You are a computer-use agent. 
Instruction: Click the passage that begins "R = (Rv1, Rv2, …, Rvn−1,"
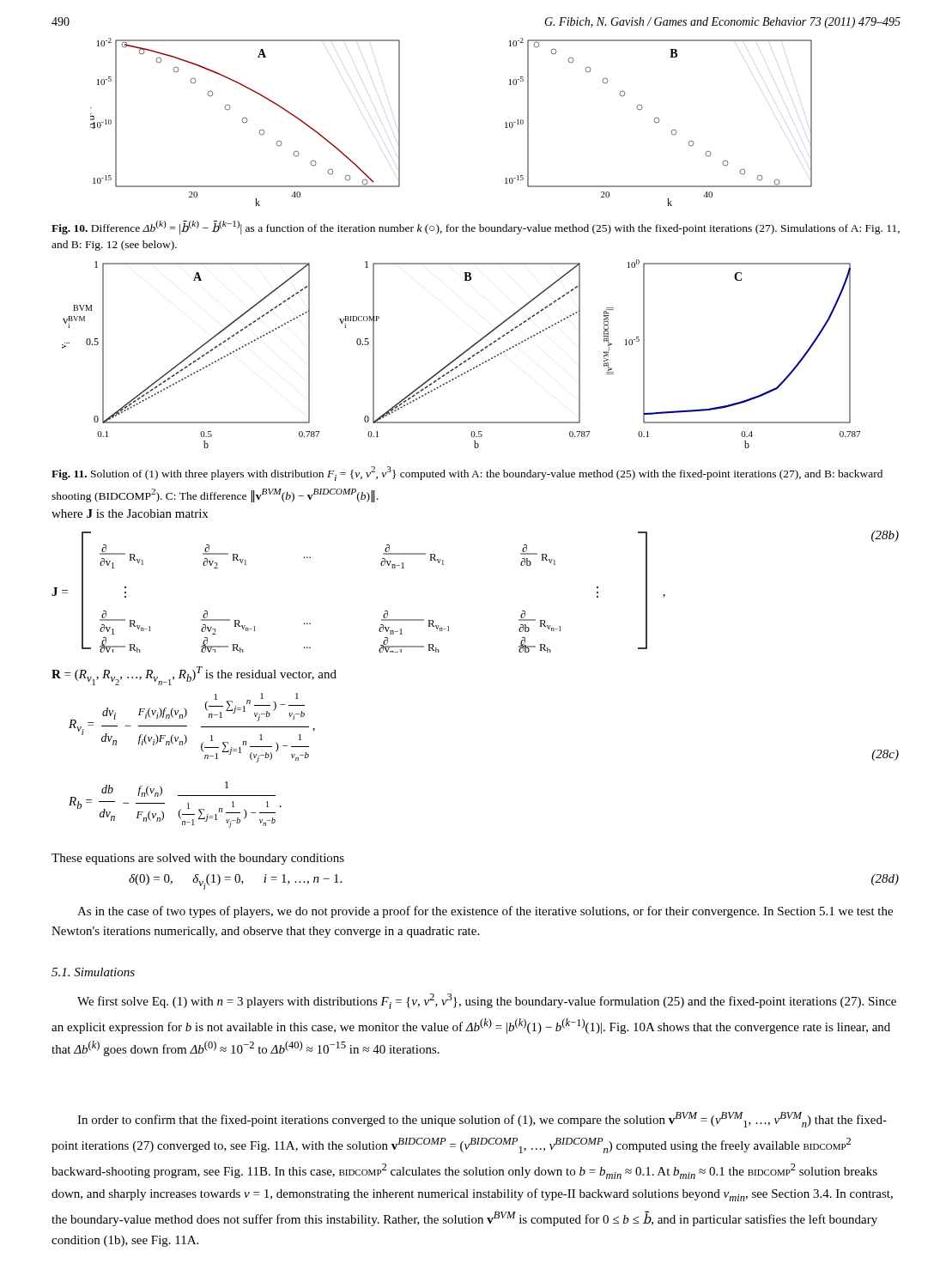194,675
